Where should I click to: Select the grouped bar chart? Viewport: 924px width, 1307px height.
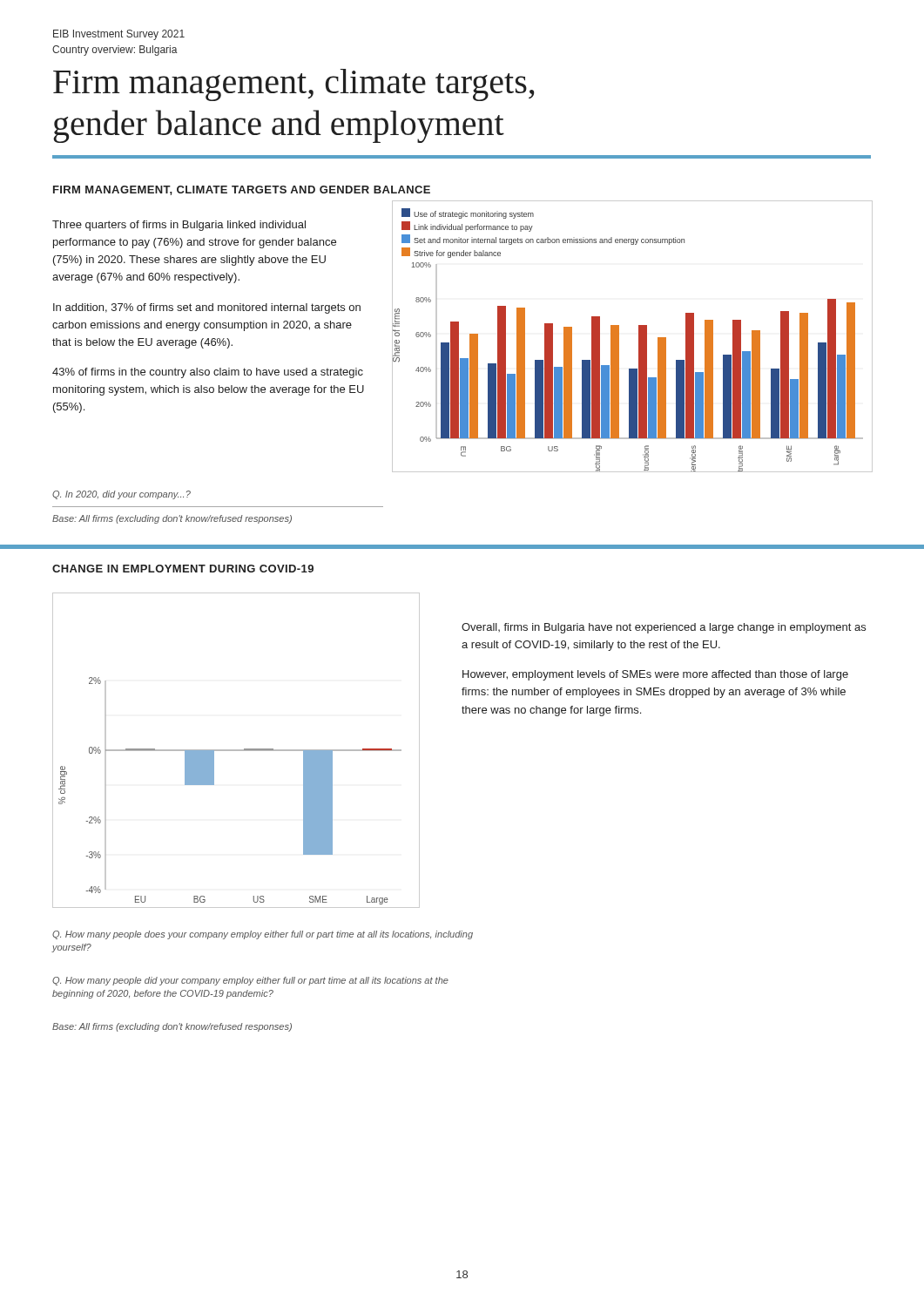point(631,335)
